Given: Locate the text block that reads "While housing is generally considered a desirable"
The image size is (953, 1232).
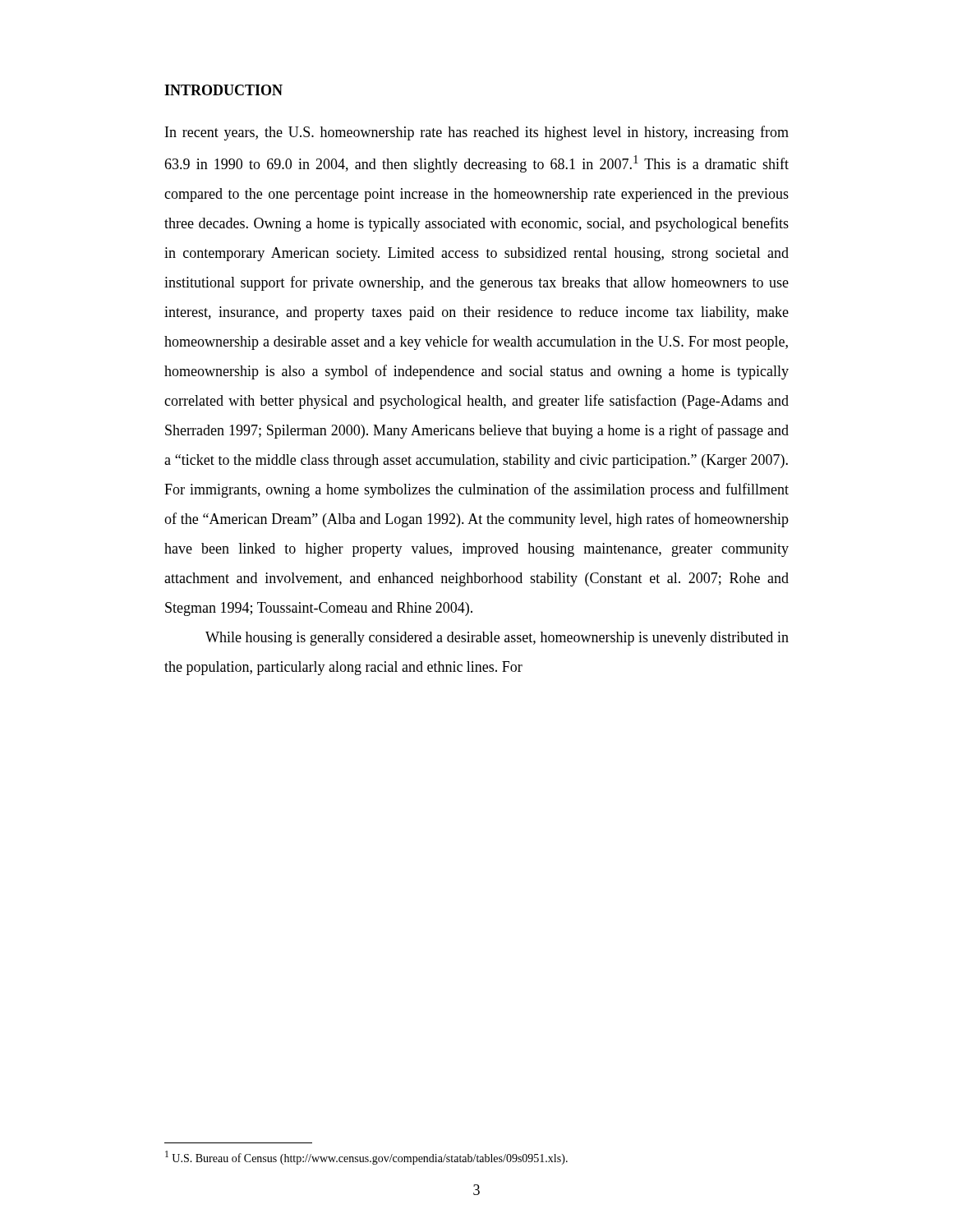Looking at the screenshot, I should point(476,652).
